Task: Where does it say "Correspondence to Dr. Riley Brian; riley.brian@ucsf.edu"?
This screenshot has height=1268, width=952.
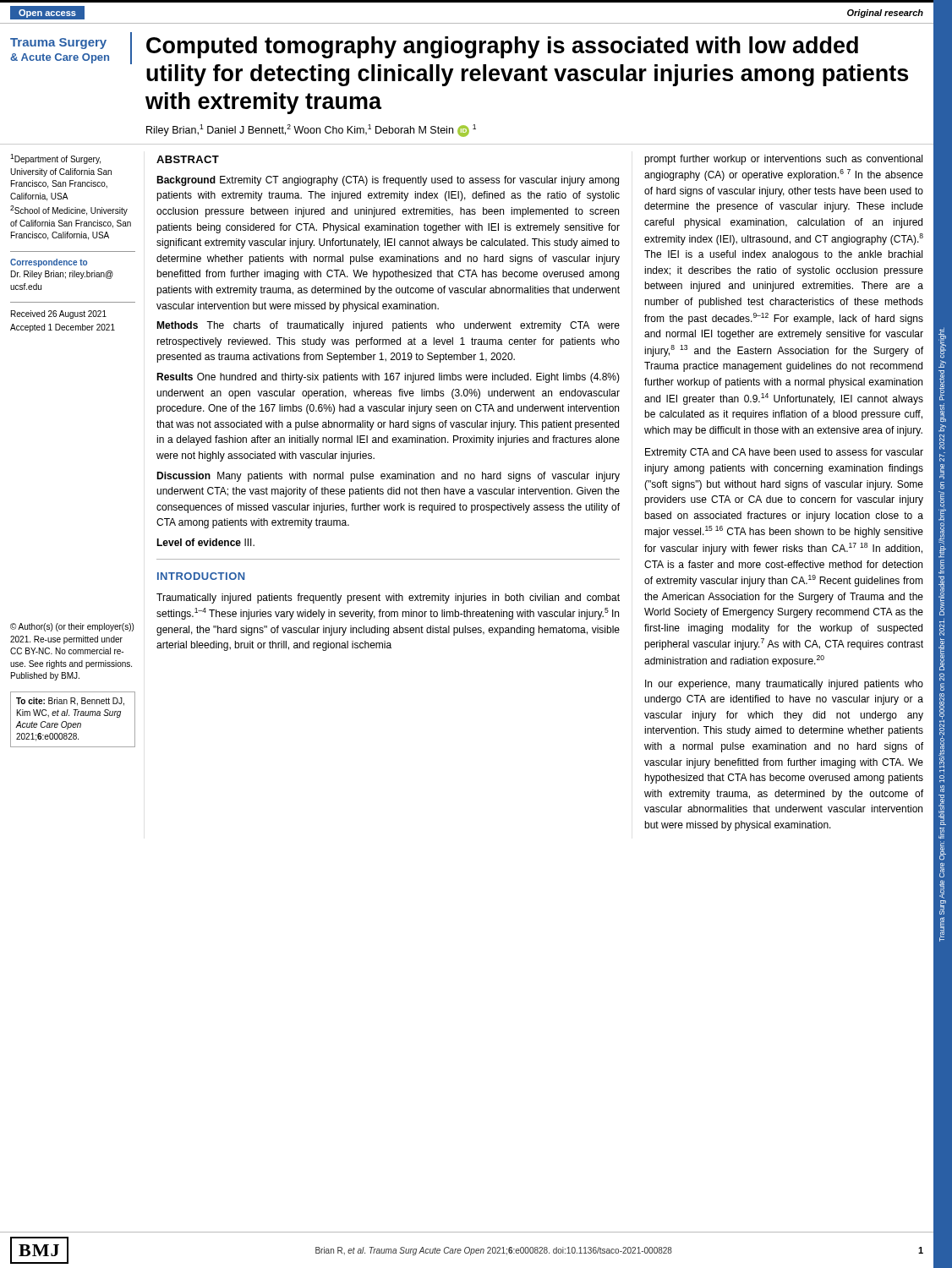Action: pos(62,275)
